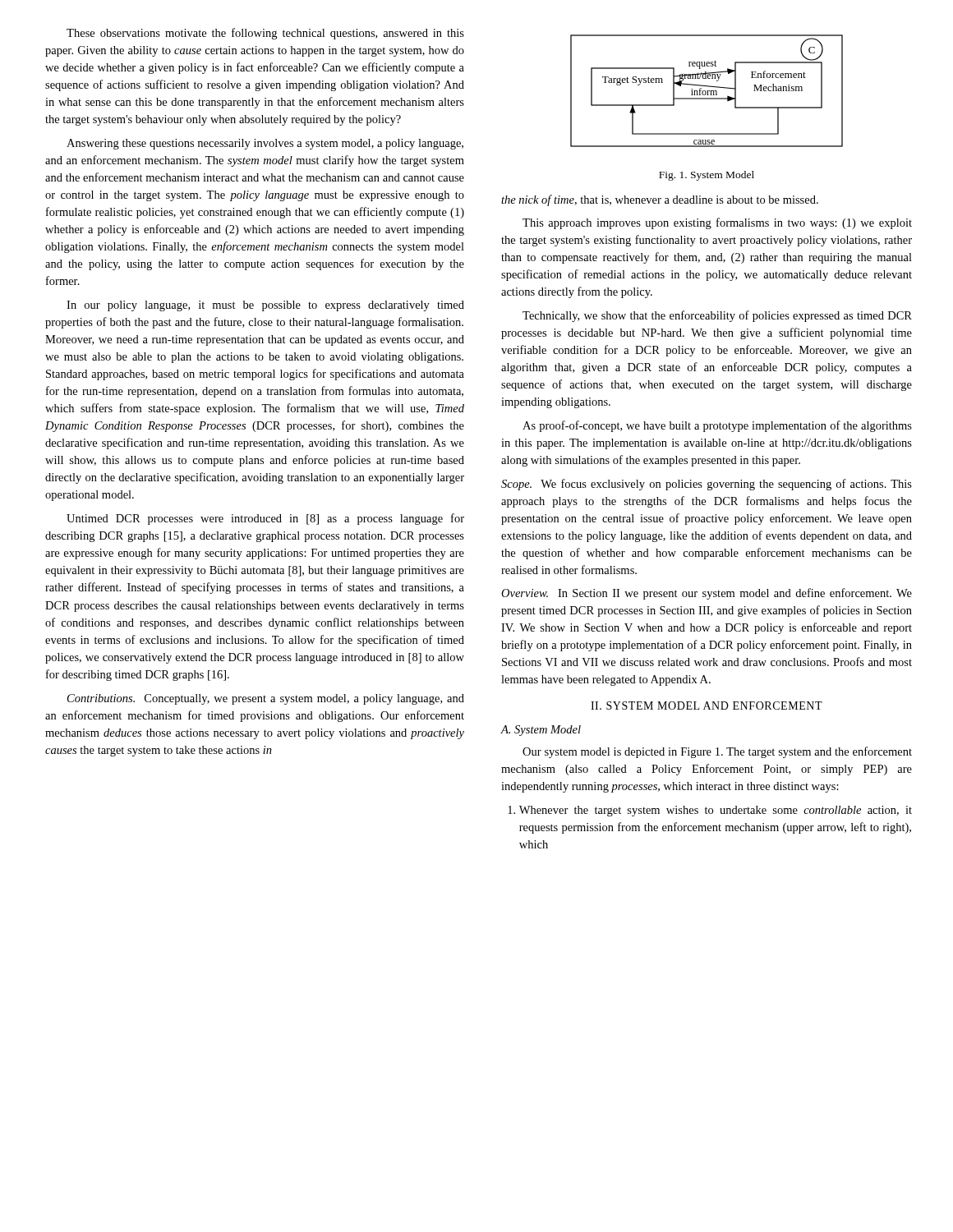Select the text block containing "This approach improves upon existing formalisms in two"
953x1232 pixels.
707,257
